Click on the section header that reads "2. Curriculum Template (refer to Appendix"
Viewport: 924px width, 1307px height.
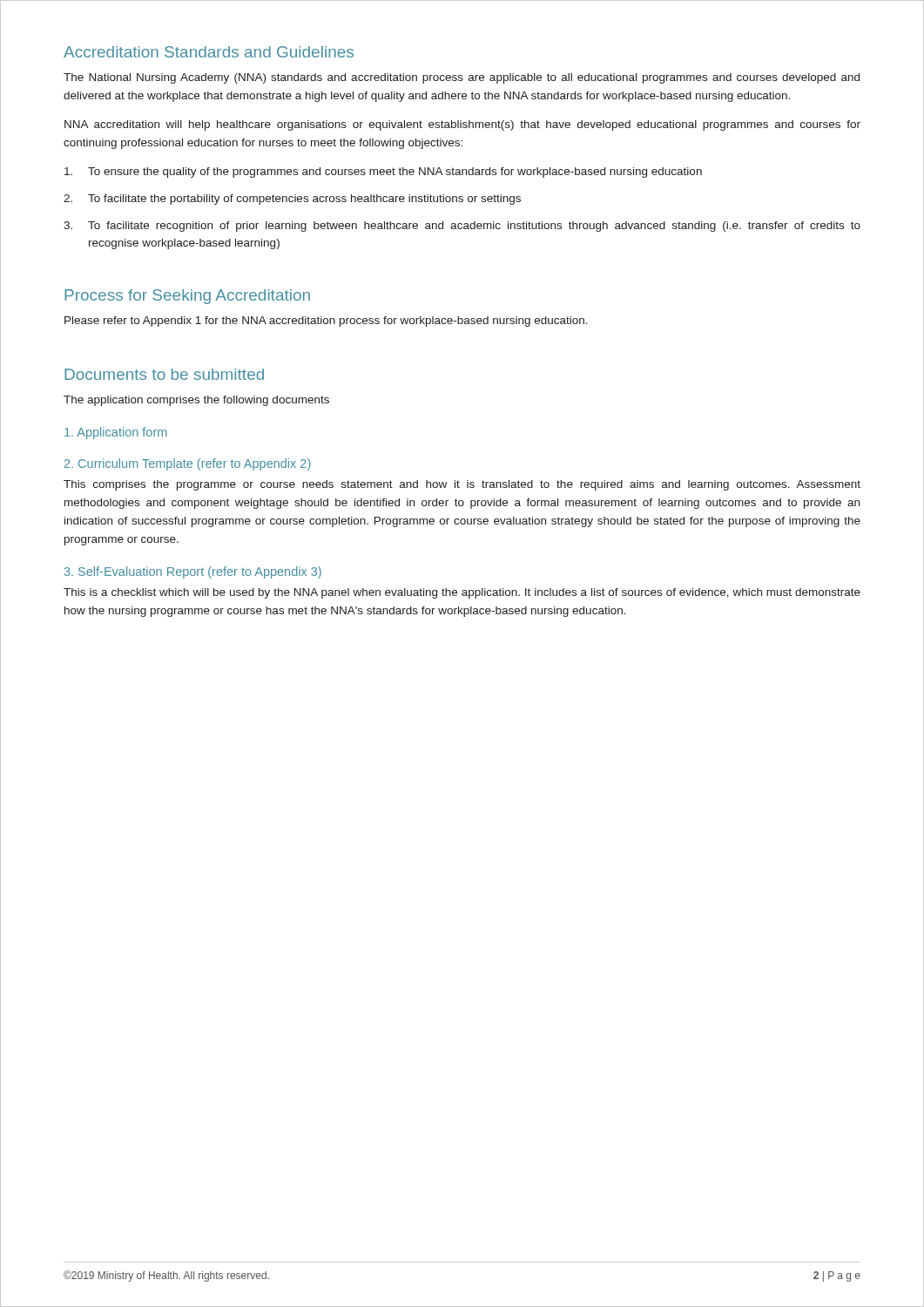pos(188,464)
